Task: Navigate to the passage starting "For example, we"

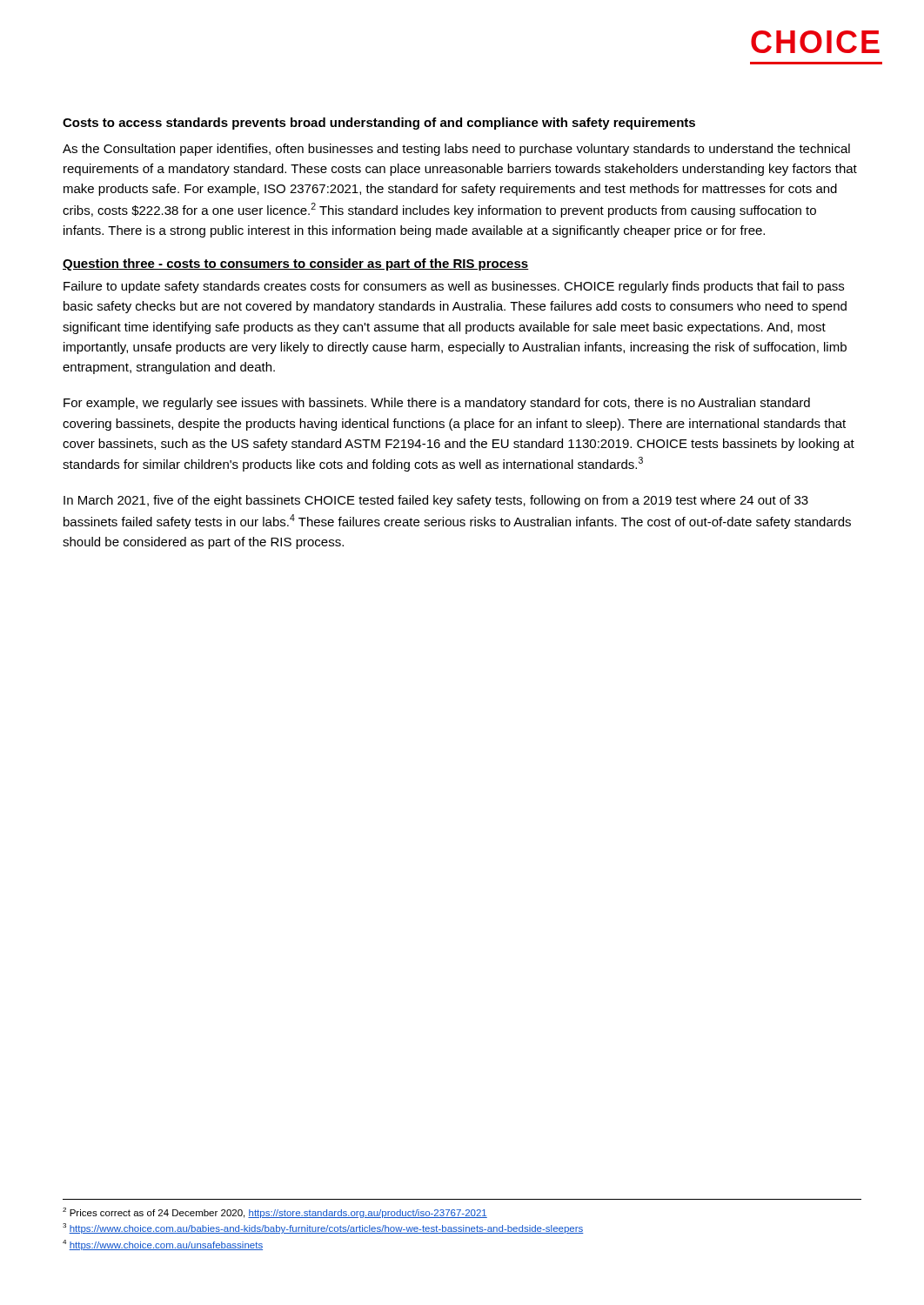Action: [x=458, y=433]
